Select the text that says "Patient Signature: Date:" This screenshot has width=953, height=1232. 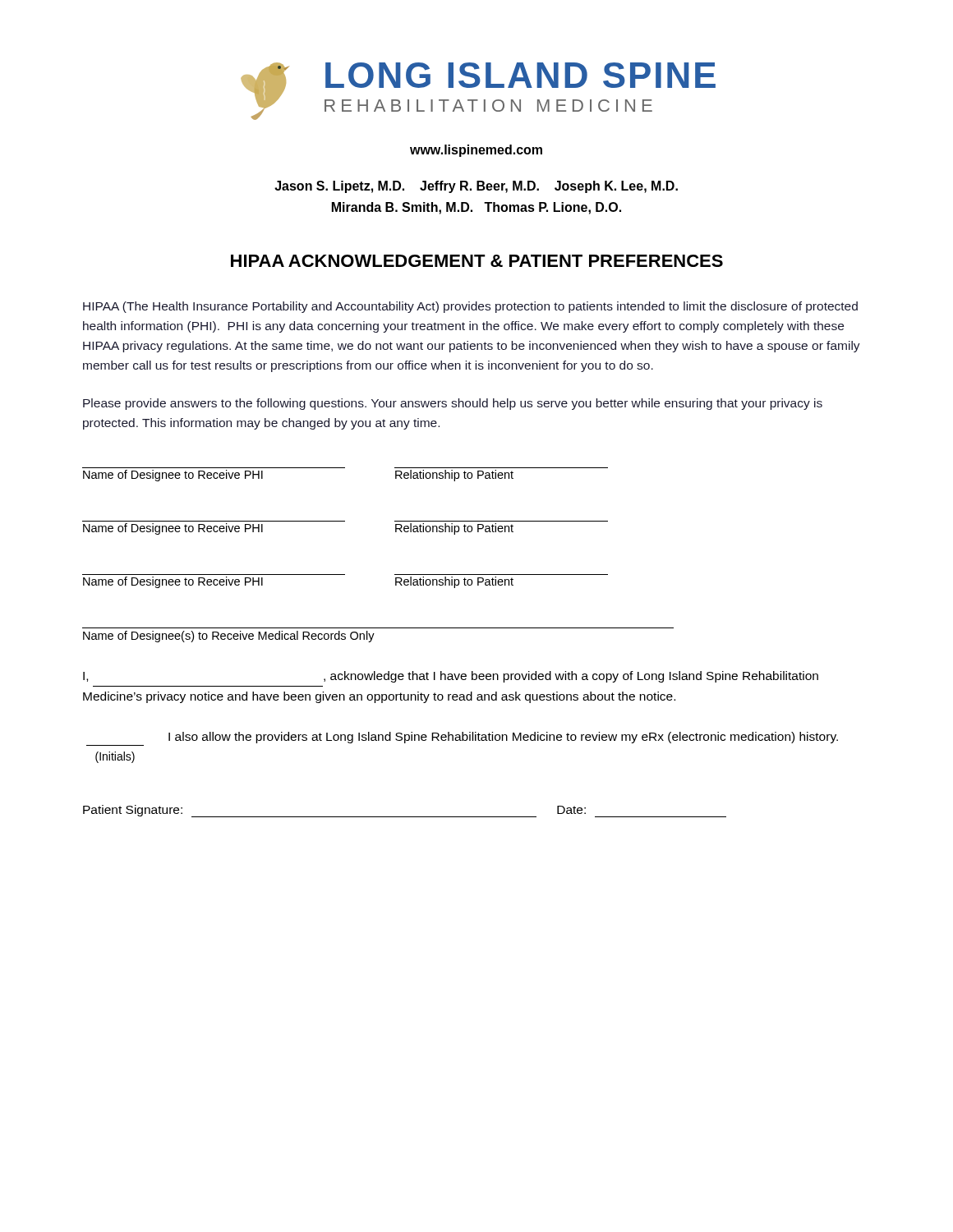(x=404, y=808)
